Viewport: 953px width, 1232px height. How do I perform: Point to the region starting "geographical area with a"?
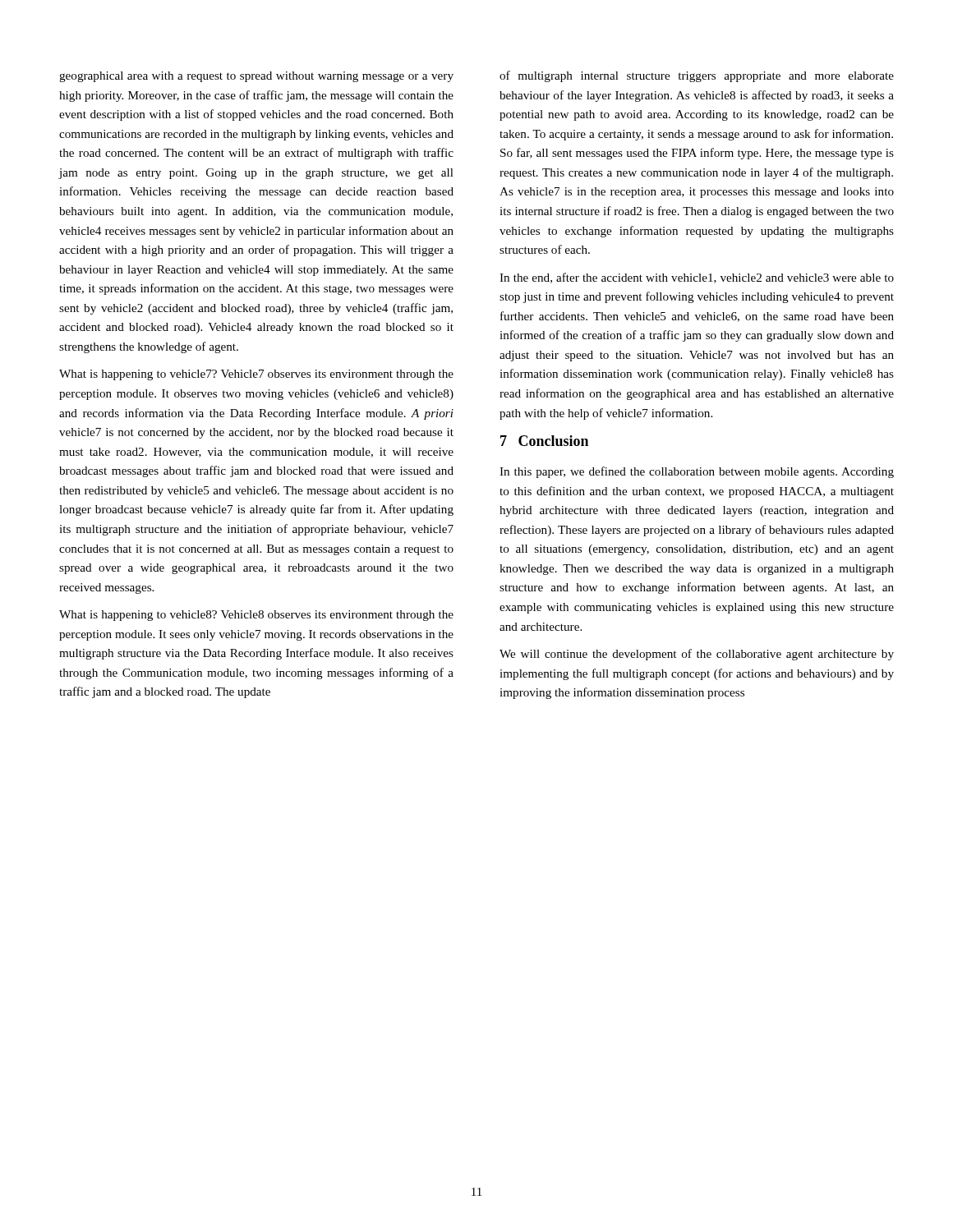(x=256, y=211)
